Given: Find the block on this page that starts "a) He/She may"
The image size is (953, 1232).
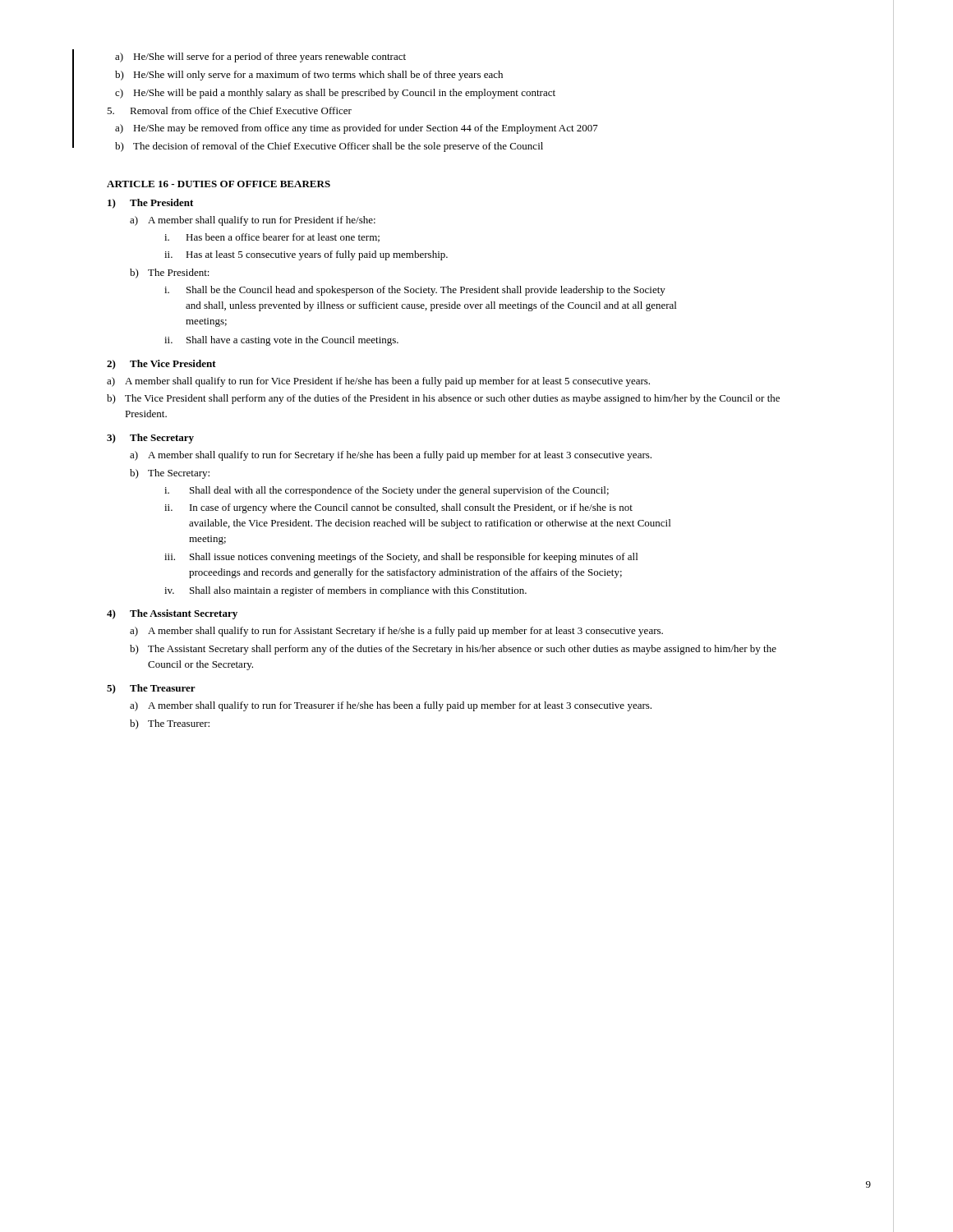Looking at the screenshot, I should 357,129.
